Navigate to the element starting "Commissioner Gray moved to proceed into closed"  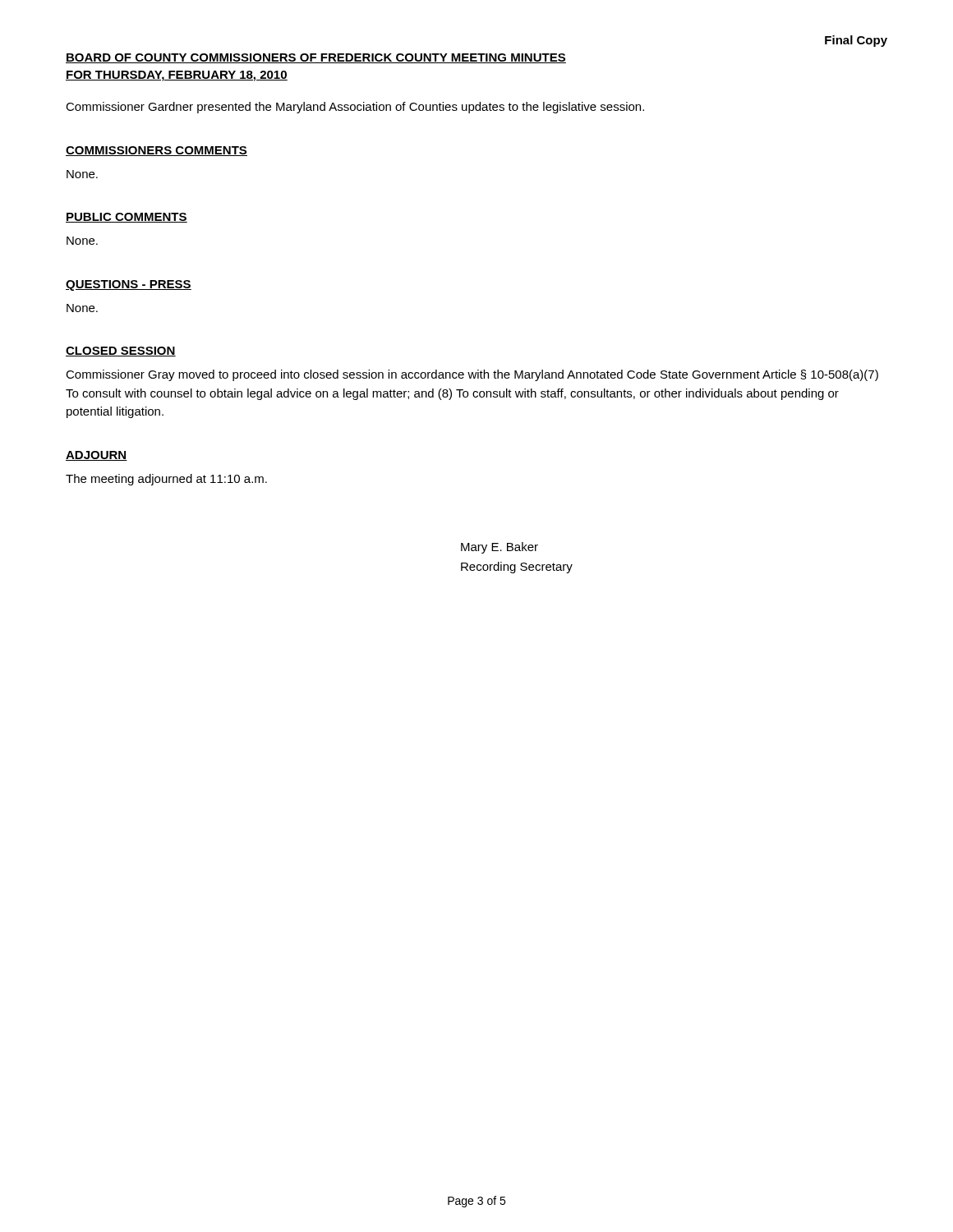pos(472,393)
